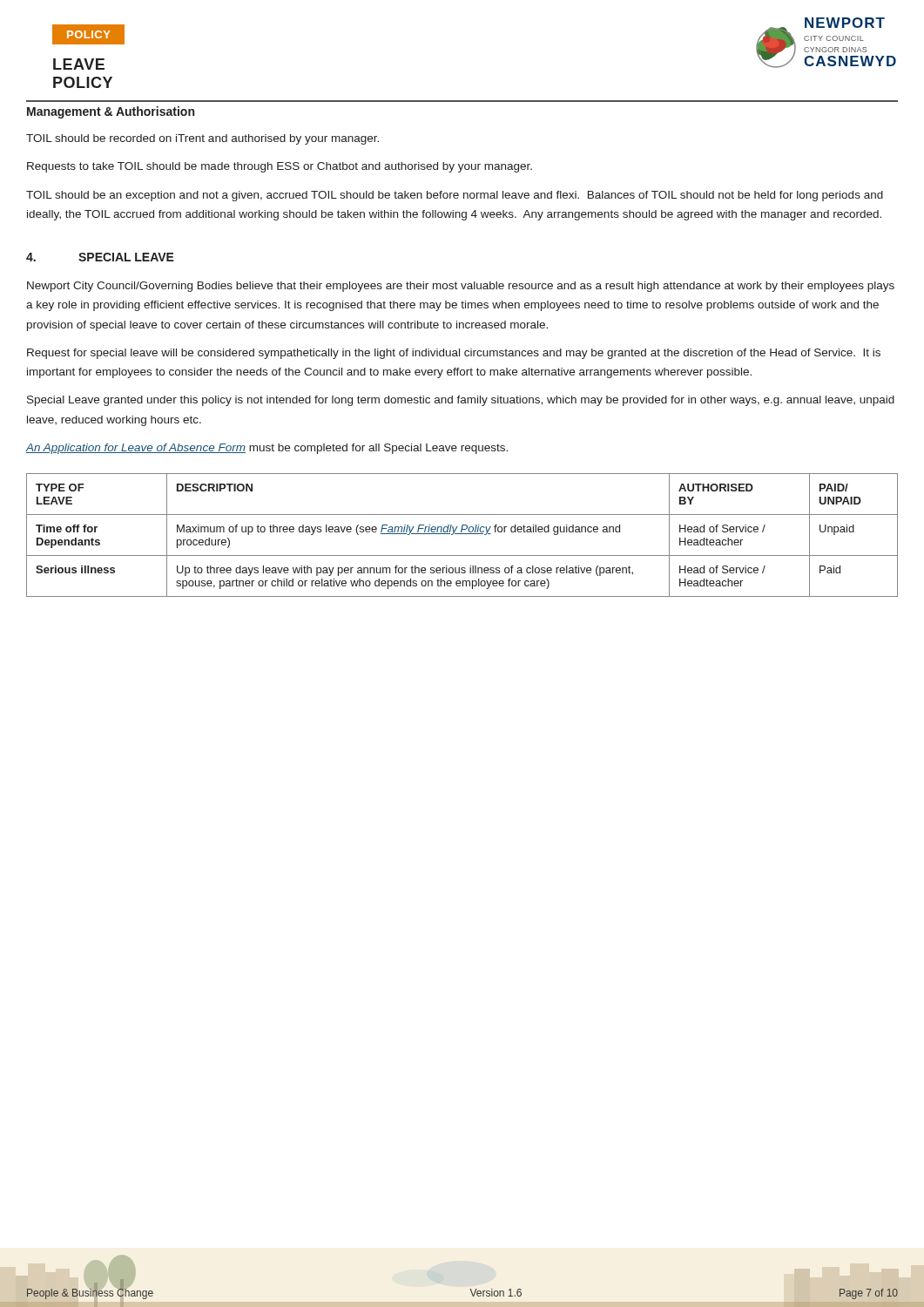Find the block on this page that starts "TOIL should be recorded on iTrent"
The height and width of the screenshot is (1307, 924).
(203, 138)
